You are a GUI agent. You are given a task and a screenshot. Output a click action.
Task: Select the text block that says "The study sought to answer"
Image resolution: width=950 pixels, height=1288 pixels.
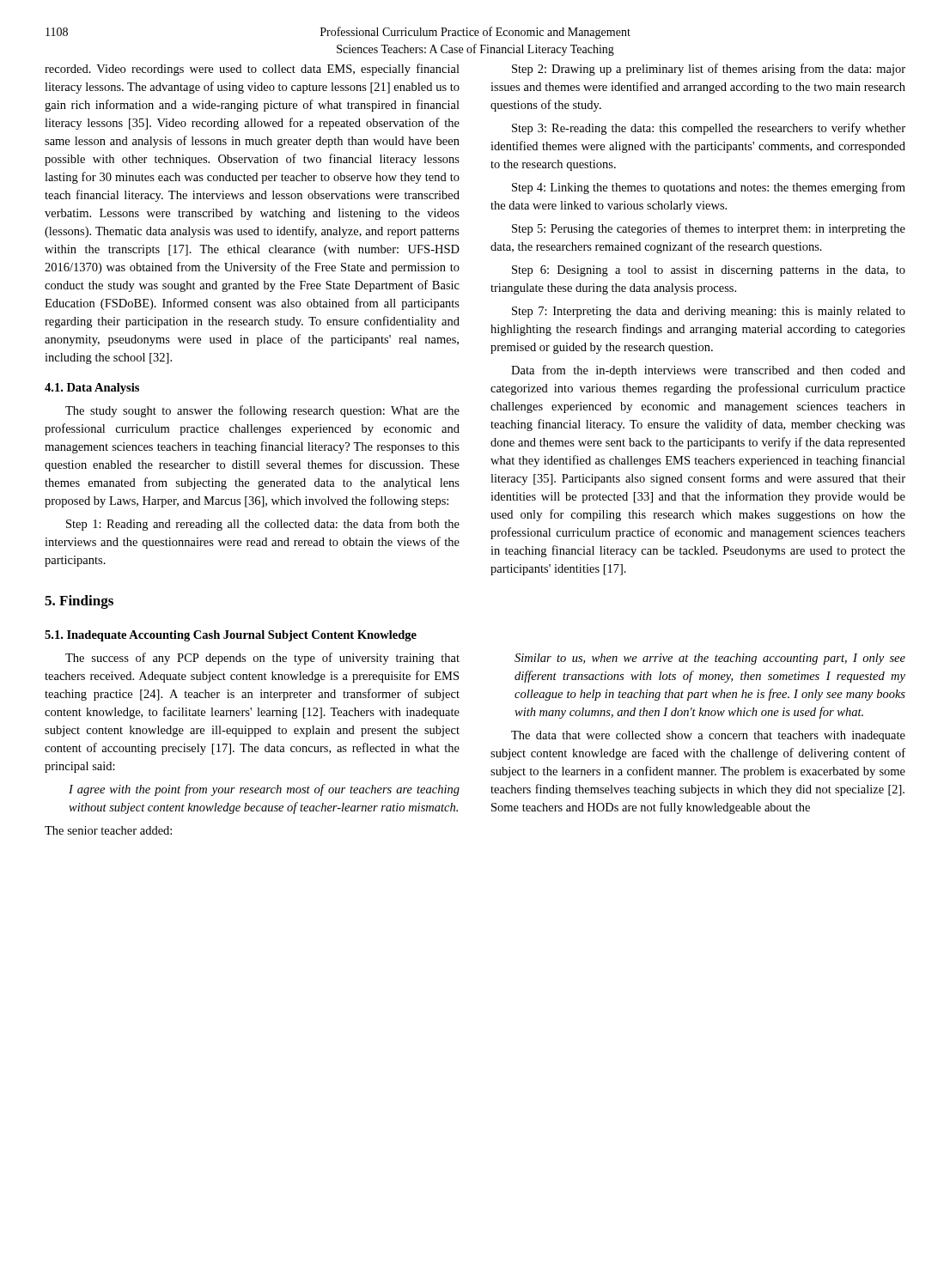tap(252, 456)
